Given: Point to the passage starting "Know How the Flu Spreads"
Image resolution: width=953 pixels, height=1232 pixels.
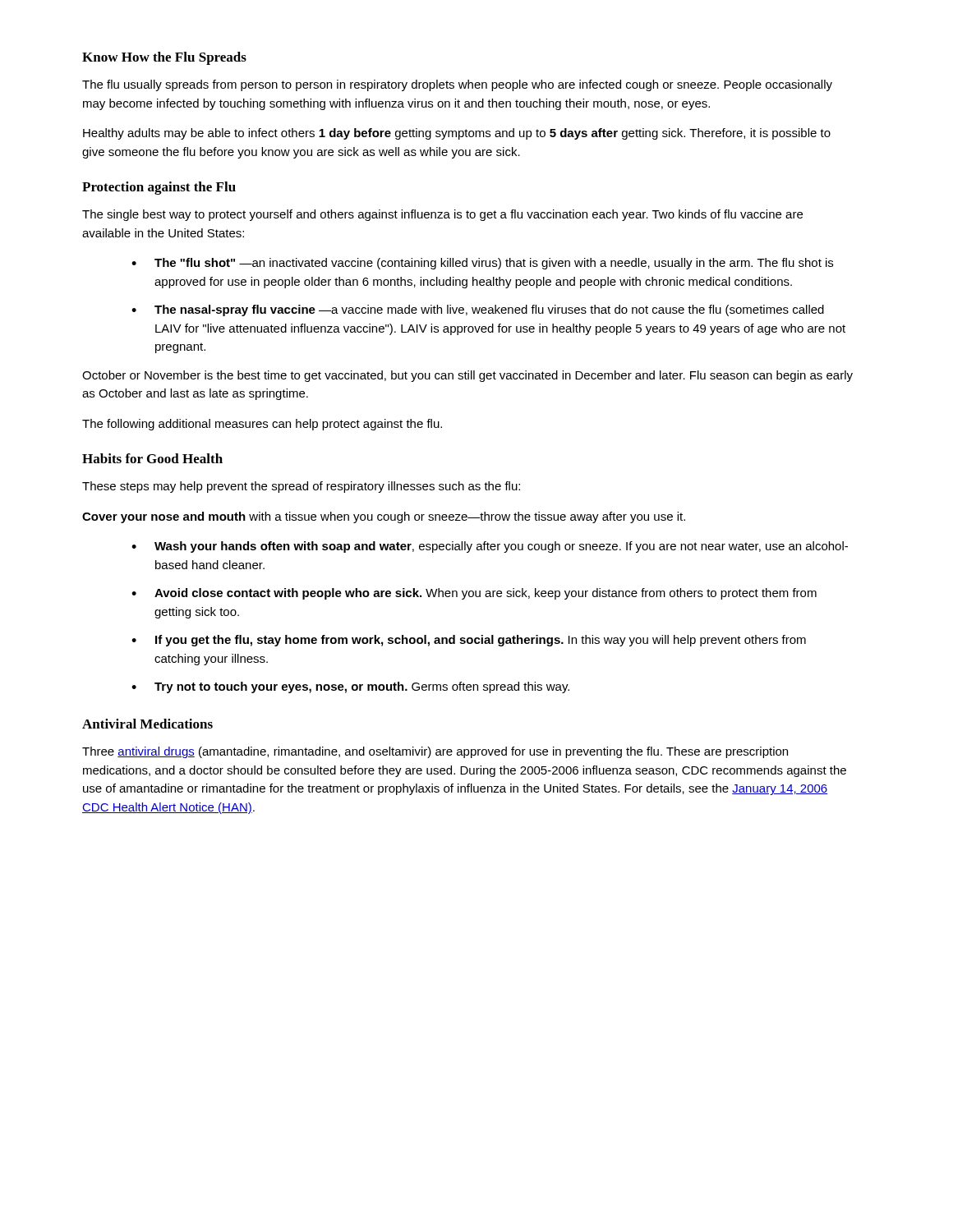Looking at the screenshot, I should 164,57.
